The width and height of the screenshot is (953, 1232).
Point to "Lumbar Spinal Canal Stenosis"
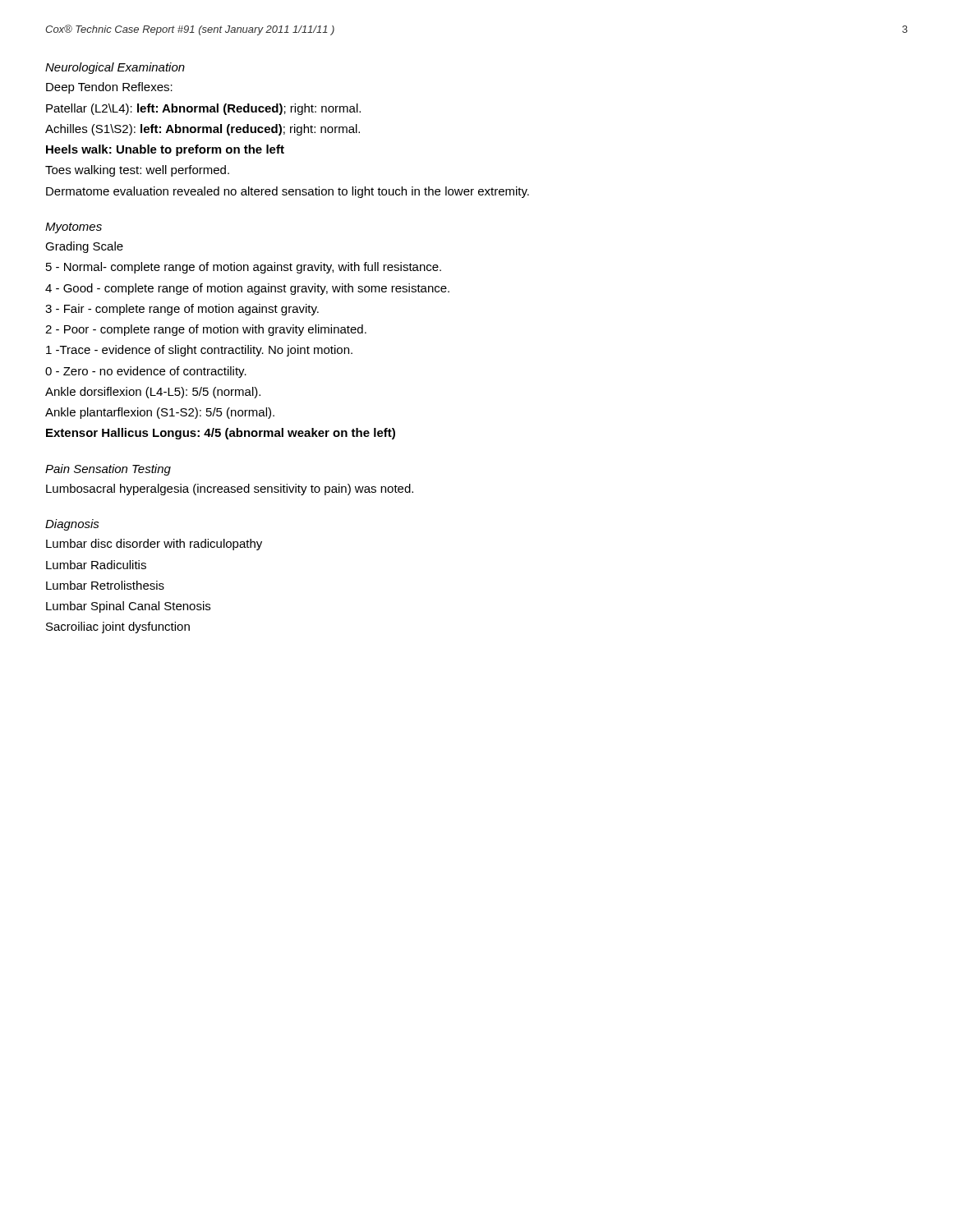click(x=128, y=606)
